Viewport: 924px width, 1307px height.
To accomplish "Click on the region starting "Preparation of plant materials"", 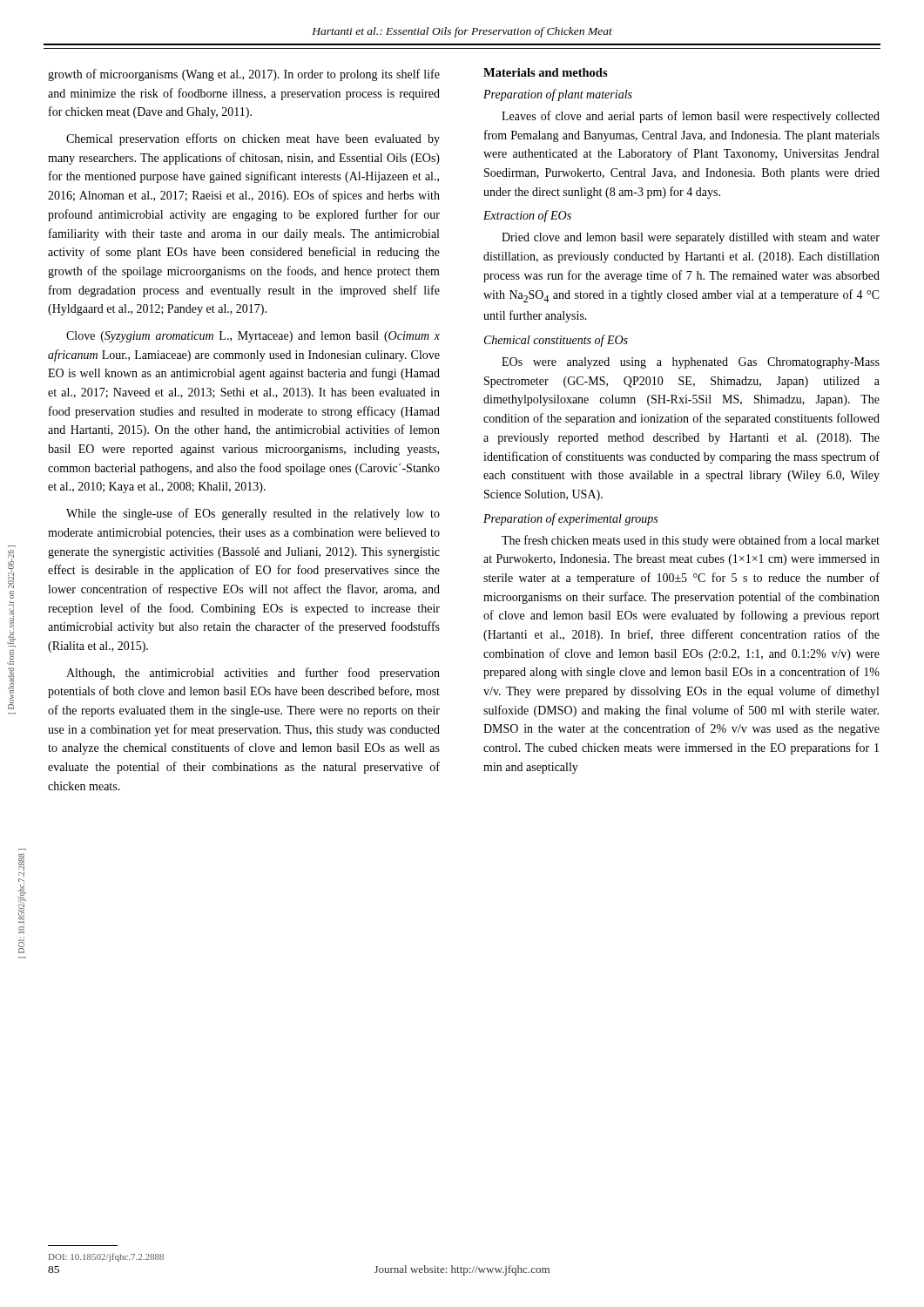I will point(558,94).
